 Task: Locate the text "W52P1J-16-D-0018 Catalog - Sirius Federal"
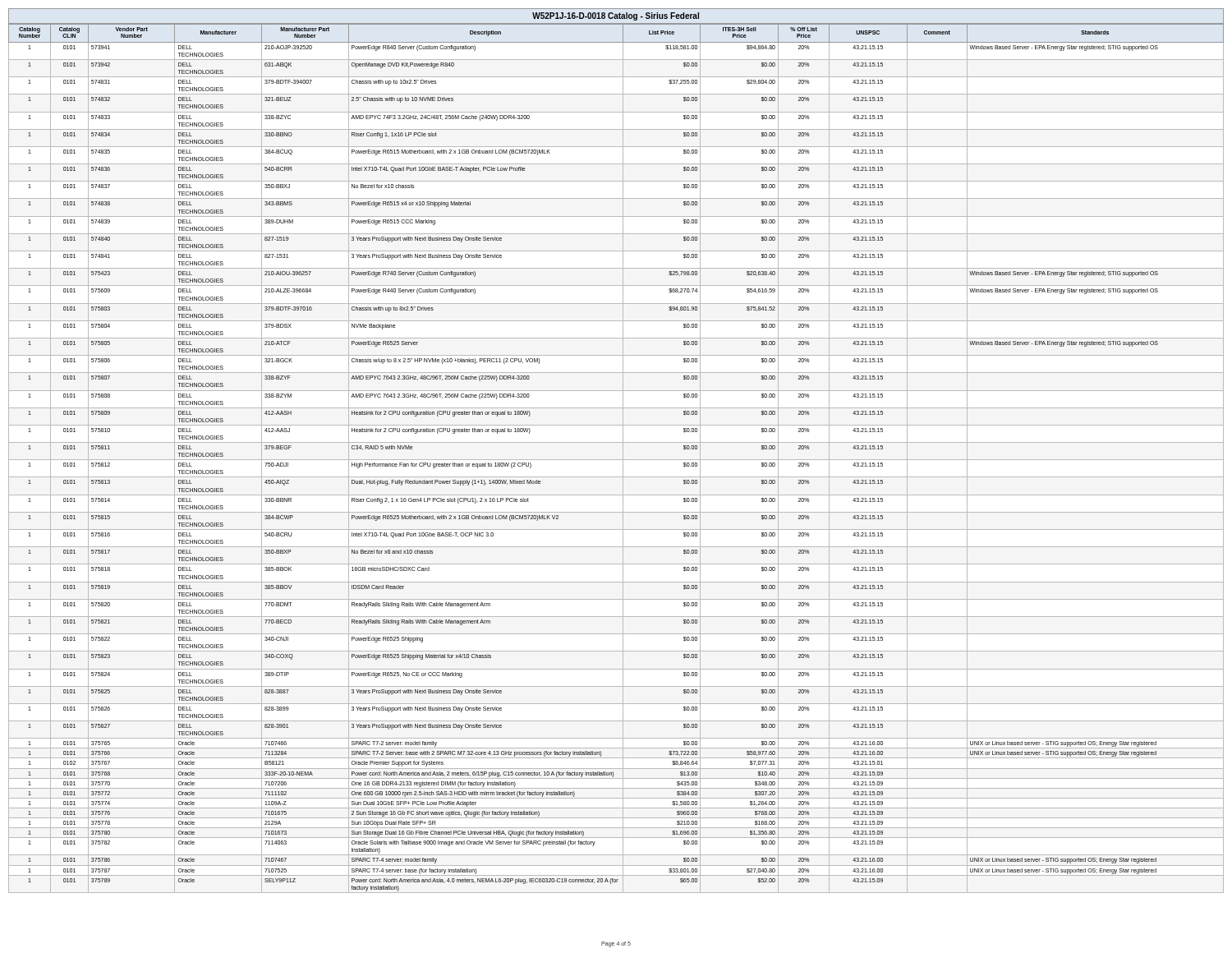[616, 16]
